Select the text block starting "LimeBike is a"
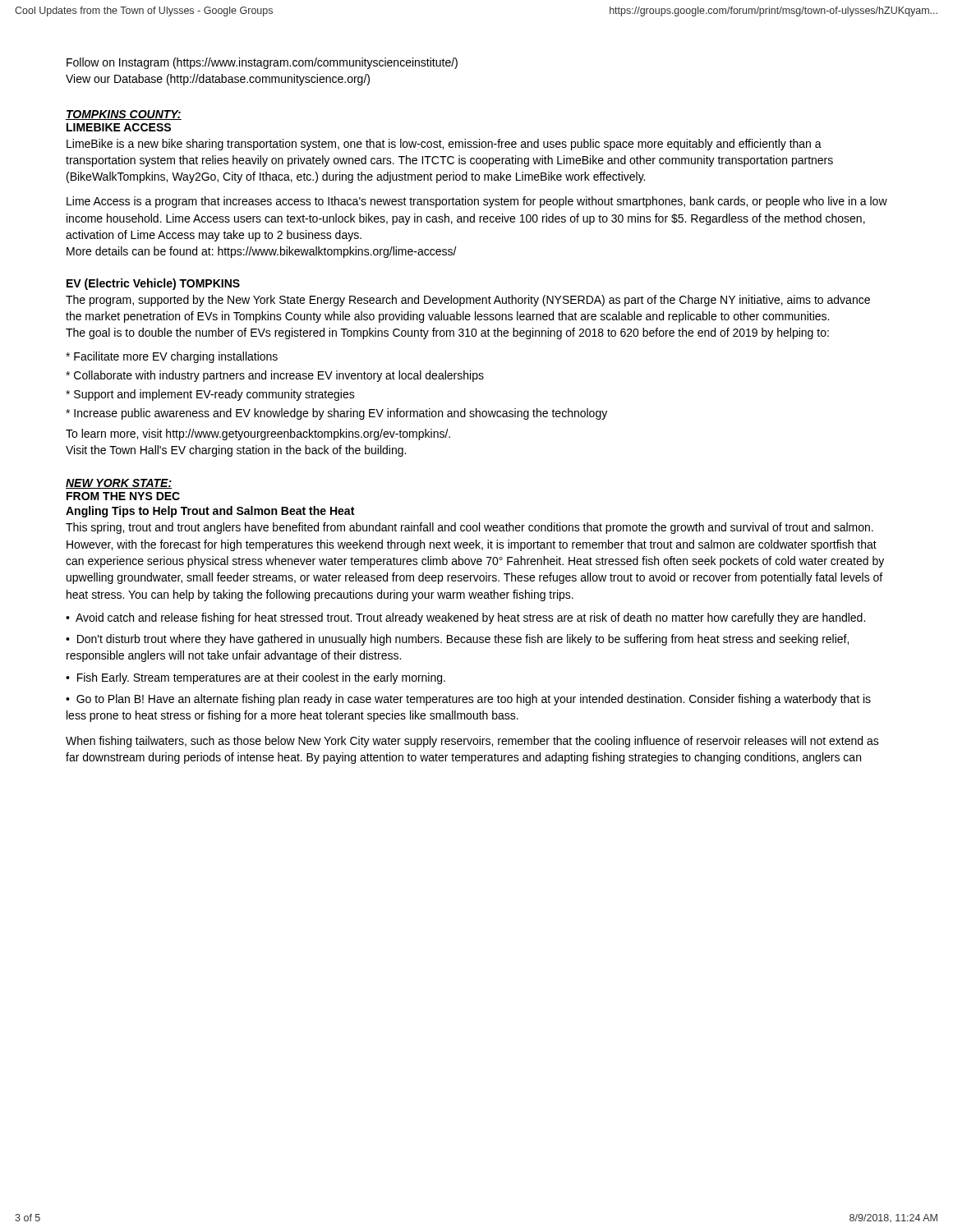 pyautogui.click(x=450, y=160)
